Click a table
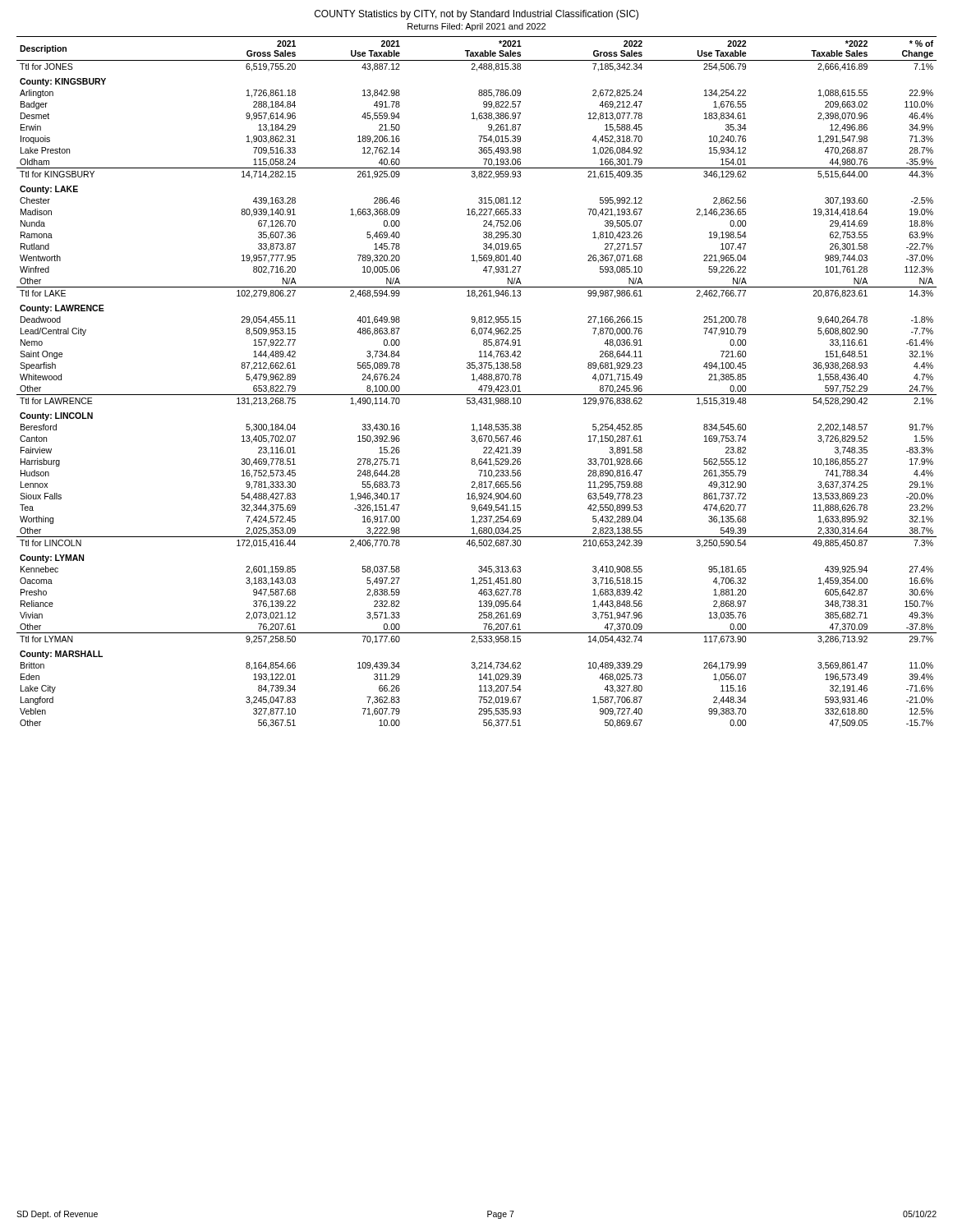Screen dimensions: 1232x953 (476, 382)
